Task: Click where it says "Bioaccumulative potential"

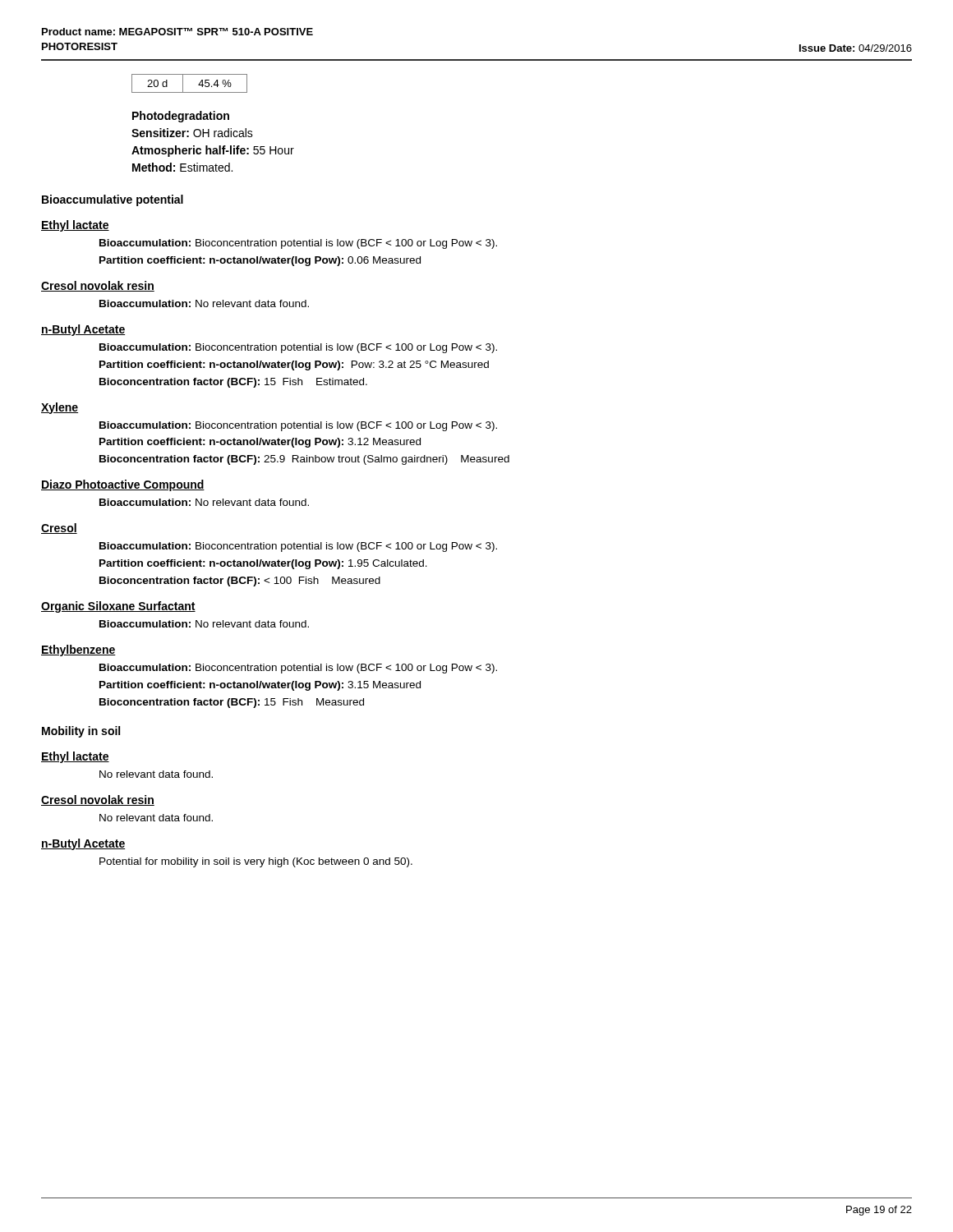Action: [x=113, y=200]
